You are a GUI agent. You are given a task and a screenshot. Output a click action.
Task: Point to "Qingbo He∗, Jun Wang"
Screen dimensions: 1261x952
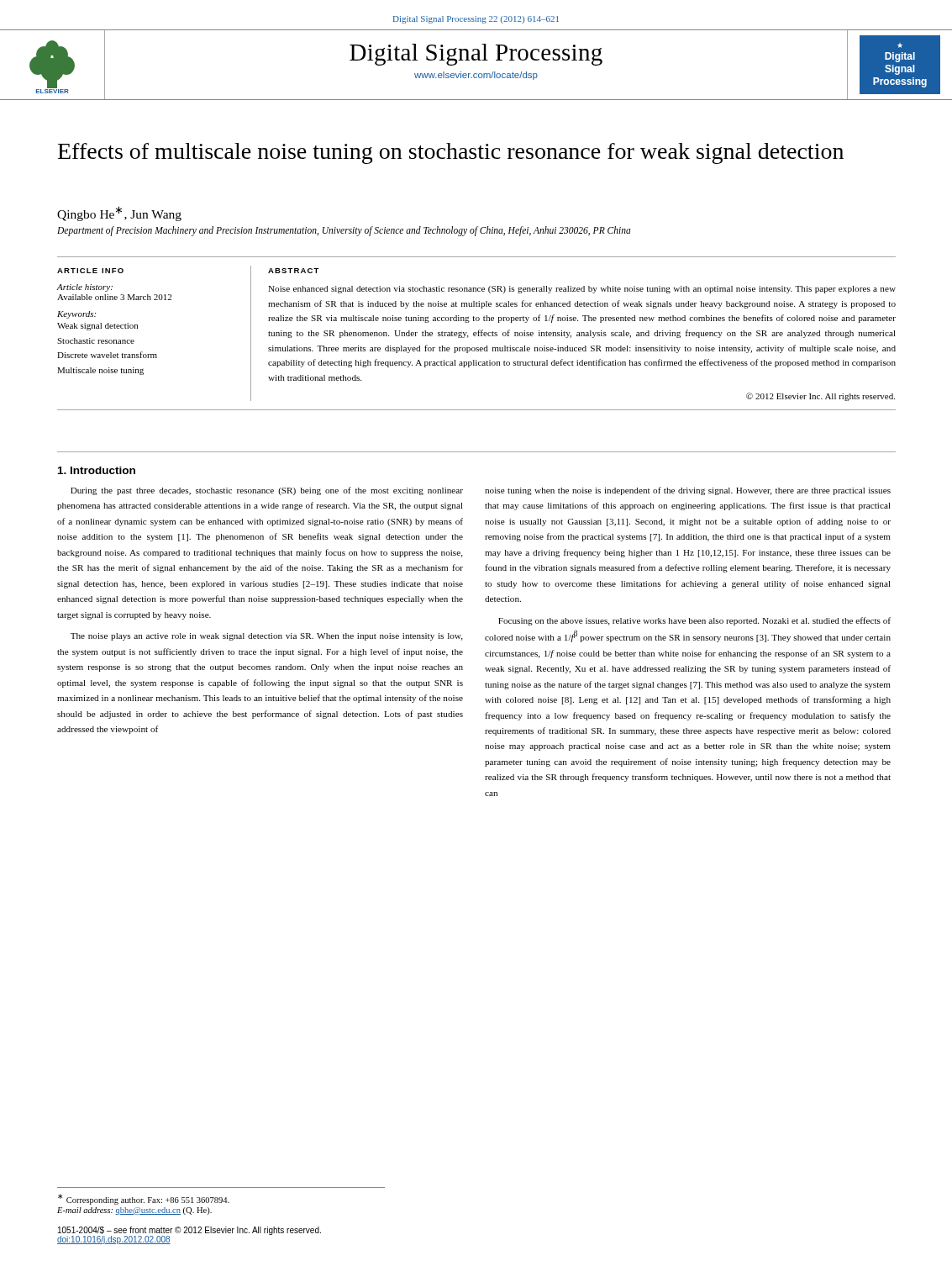pos(119,212)
